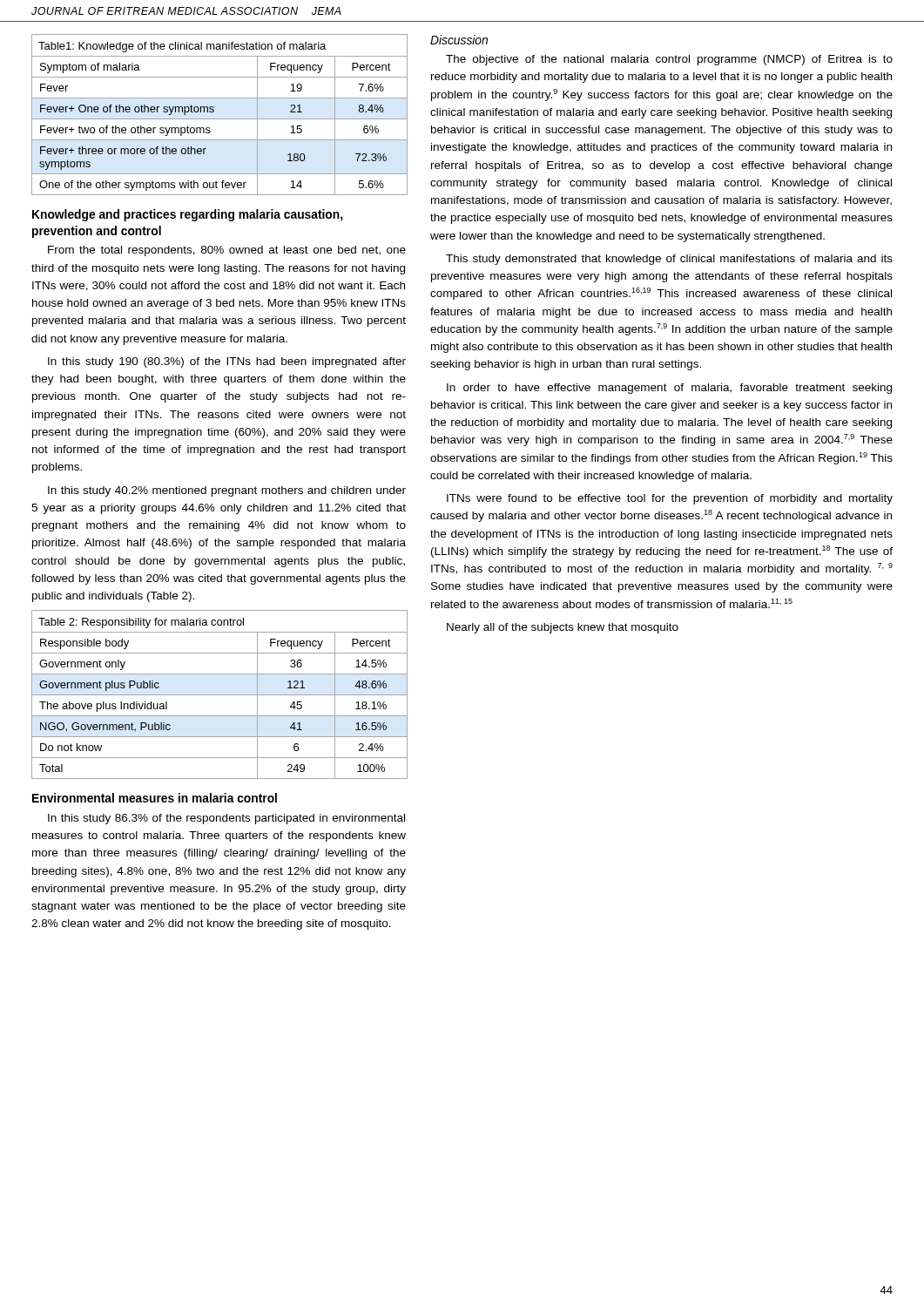
Task: Click the passage that begins "From the total respondents, 80%"
Action: click(219, 294)
